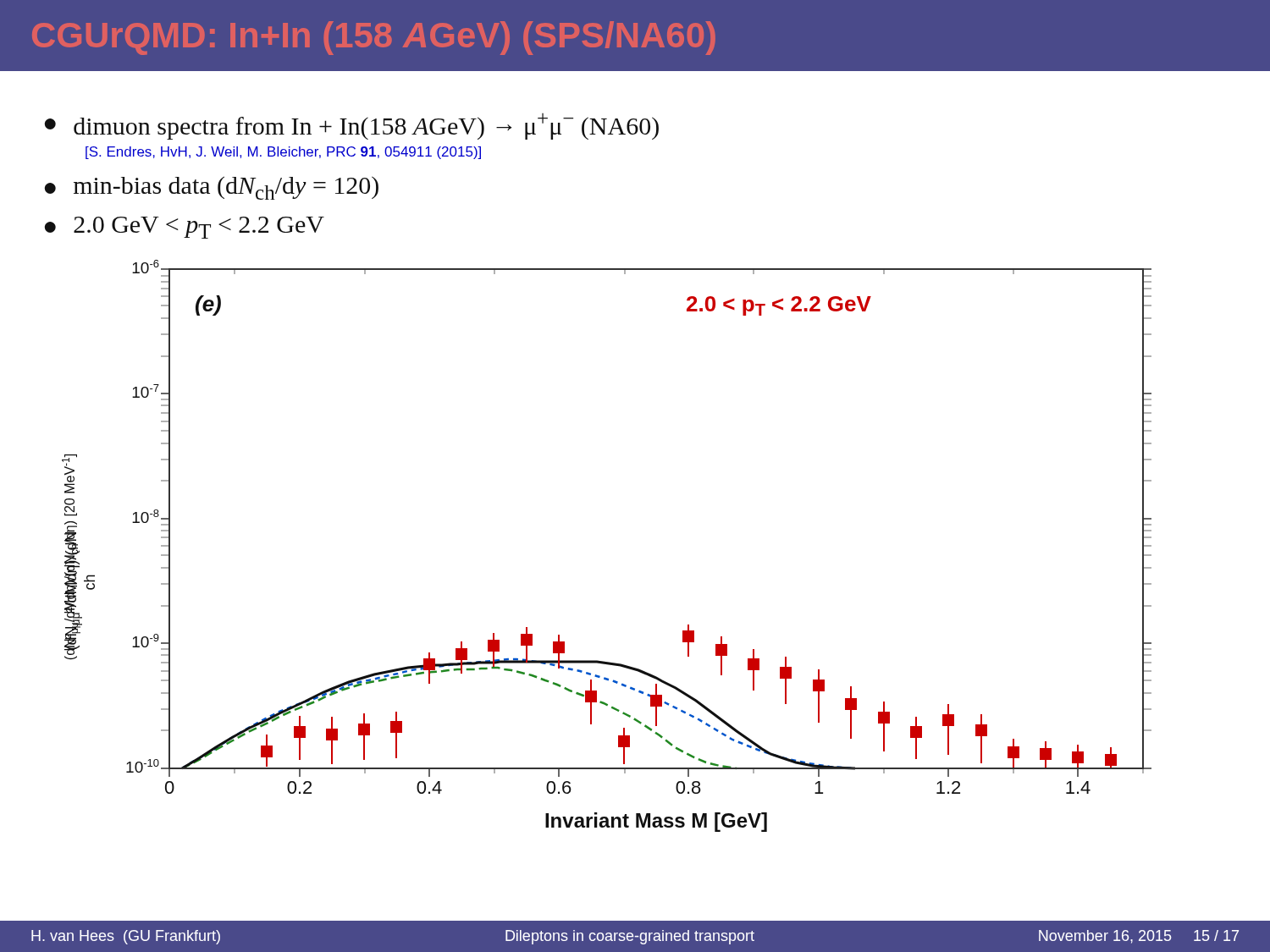Image resolution: width=1270 pixels, height=952 pixels.
Task: Find the block on this page that starts "[S. Endres, HvH,"
Action: 283,152
